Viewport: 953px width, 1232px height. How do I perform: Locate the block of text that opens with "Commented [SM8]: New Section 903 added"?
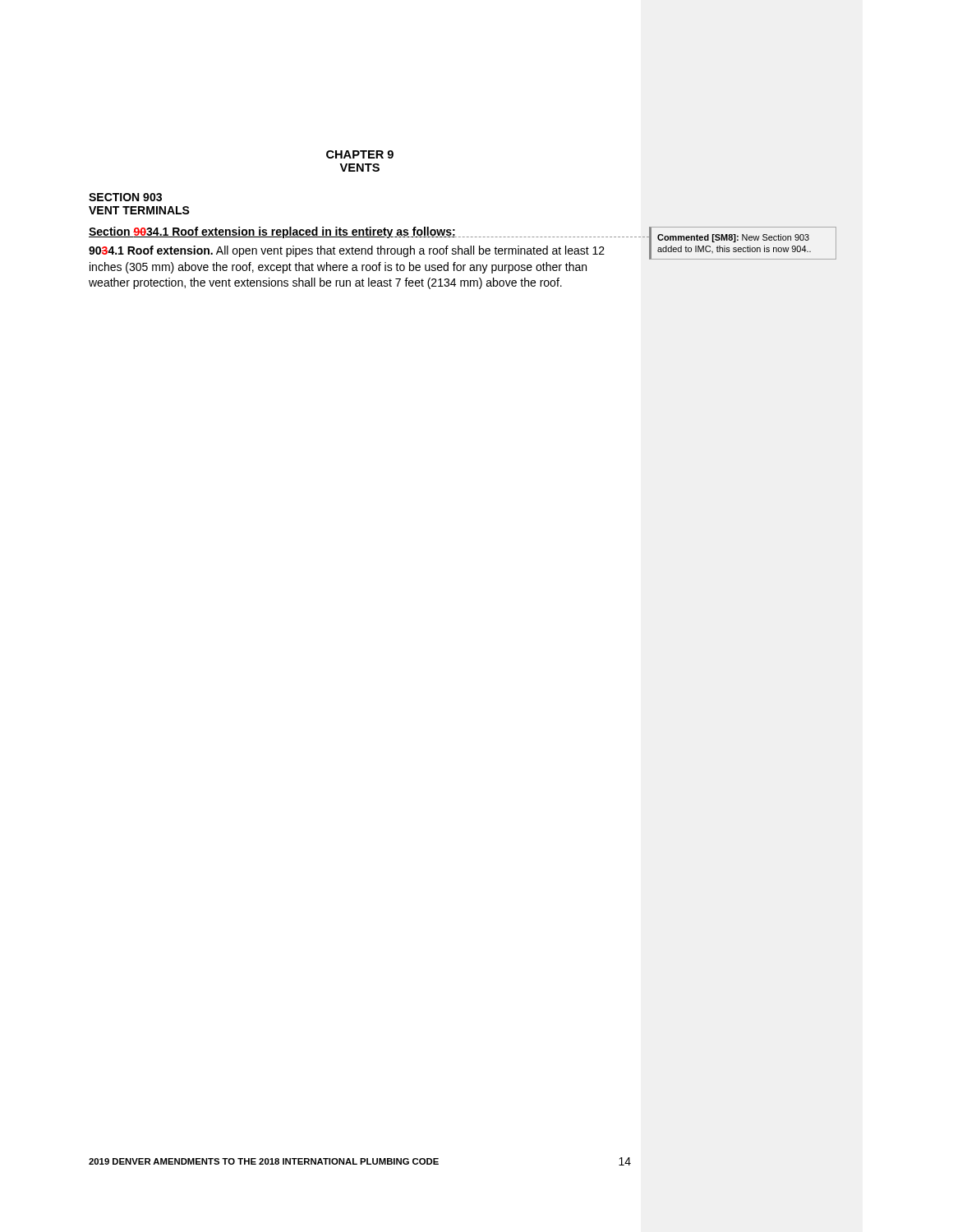[x=734, y=243]
